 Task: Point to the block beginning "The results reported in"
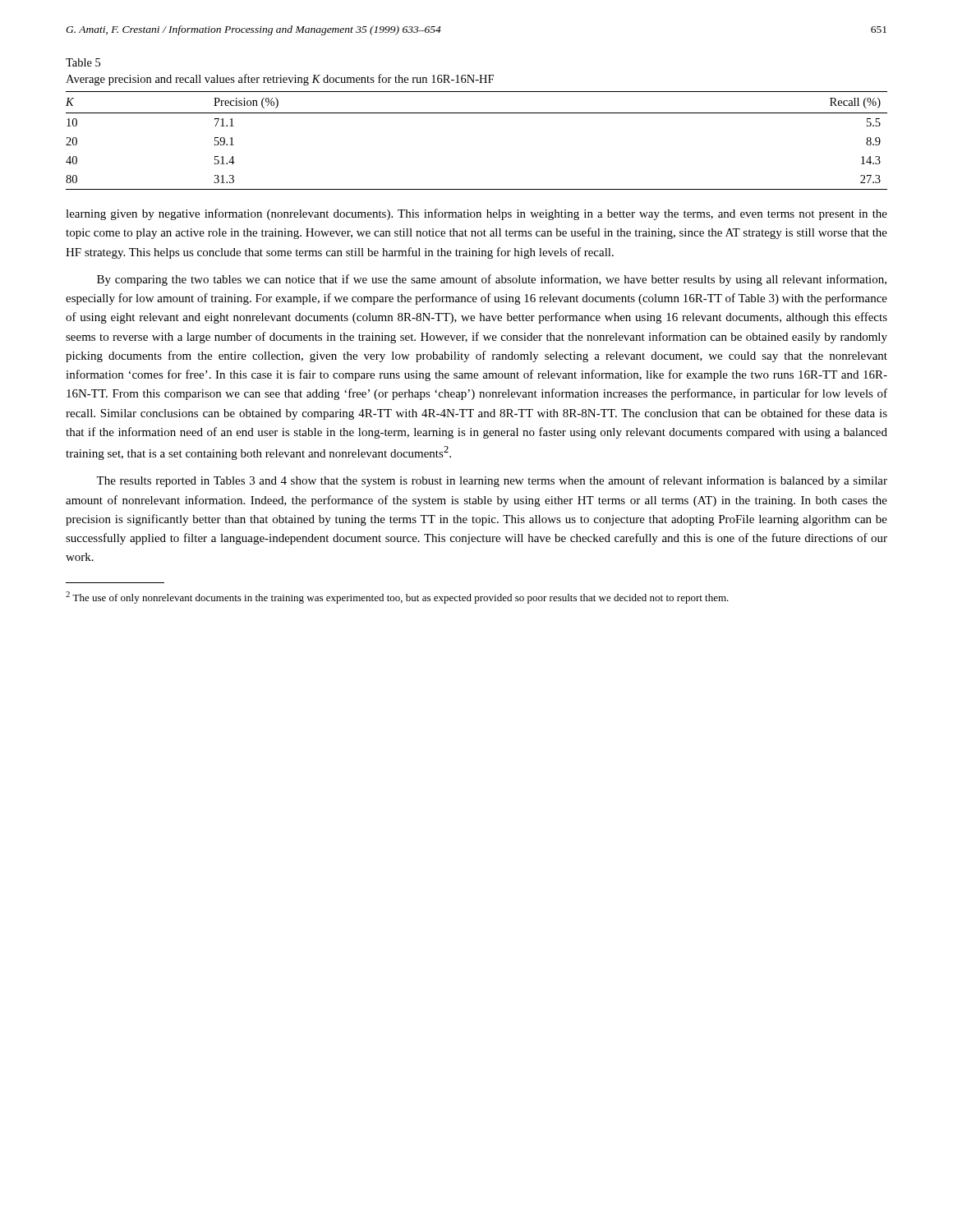pyautogui.click(x=476, y=519)
